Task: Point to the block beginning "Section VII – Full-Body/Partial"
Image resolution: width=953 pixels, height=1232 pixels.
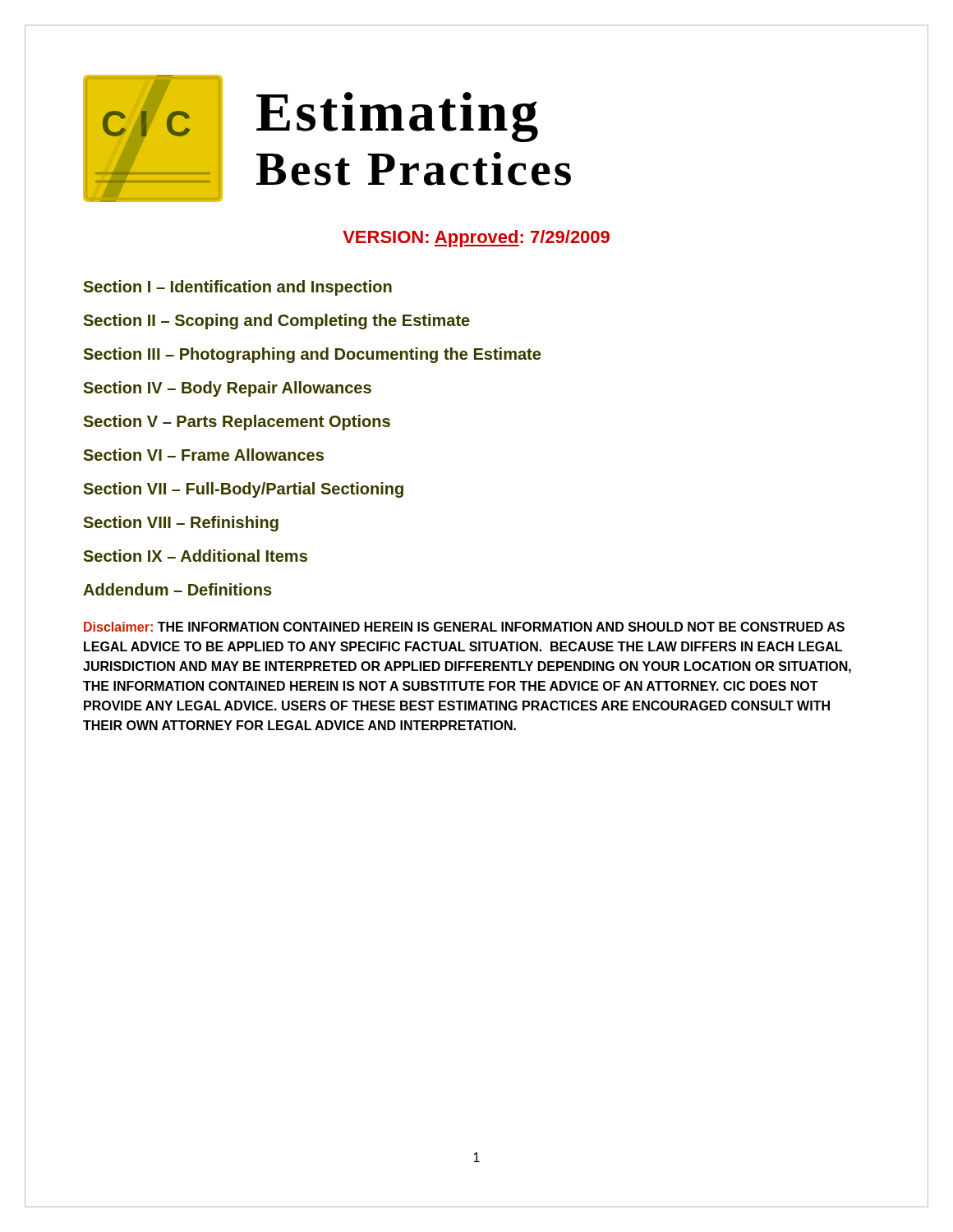Action: tap(244, 489)
